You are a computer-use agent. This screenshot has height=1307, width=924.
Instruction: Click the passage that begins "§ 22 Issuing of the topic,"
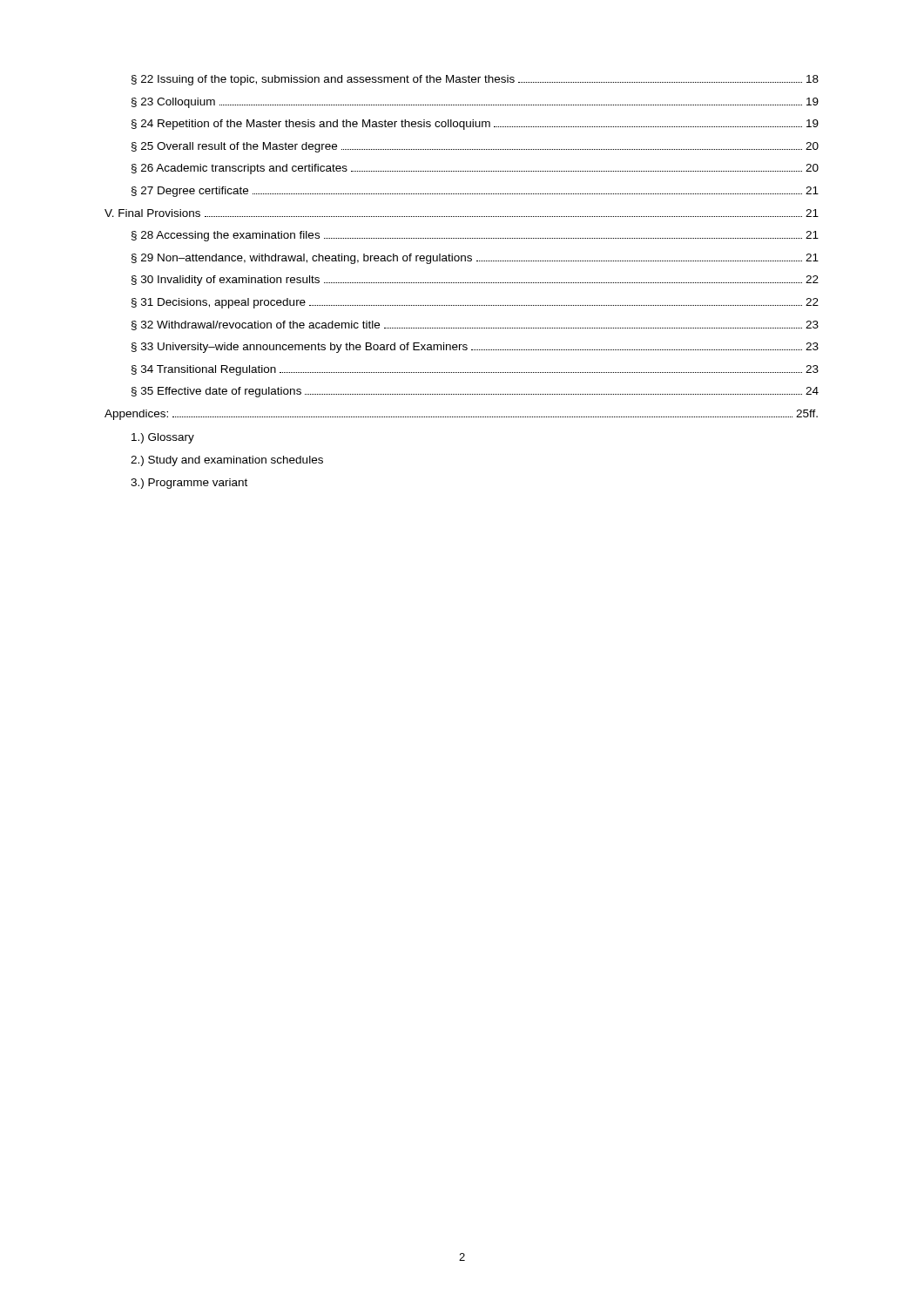(475, 79)
